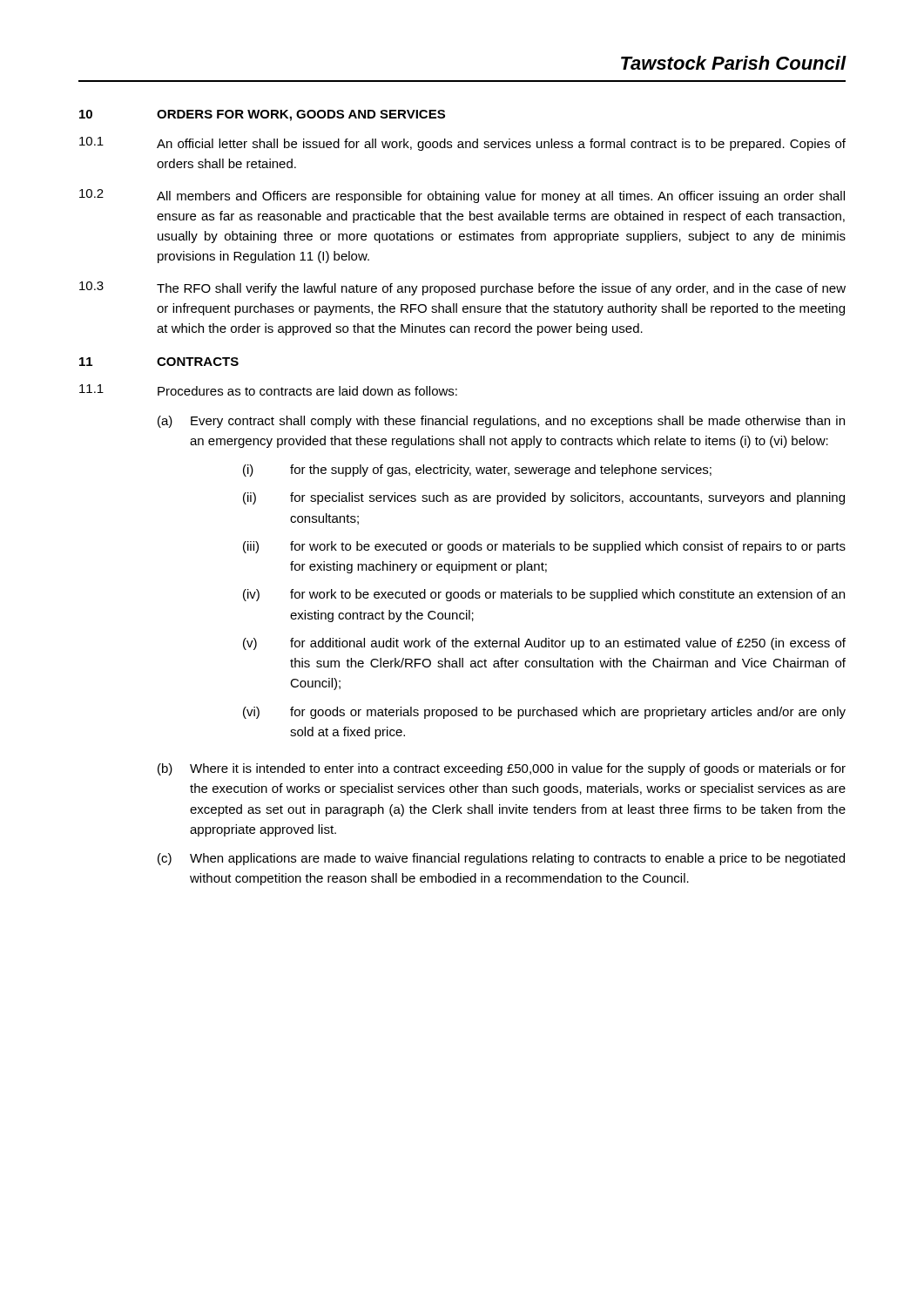
Task: Locate the text block that says "1 Procedures as"
Action: 462,639
